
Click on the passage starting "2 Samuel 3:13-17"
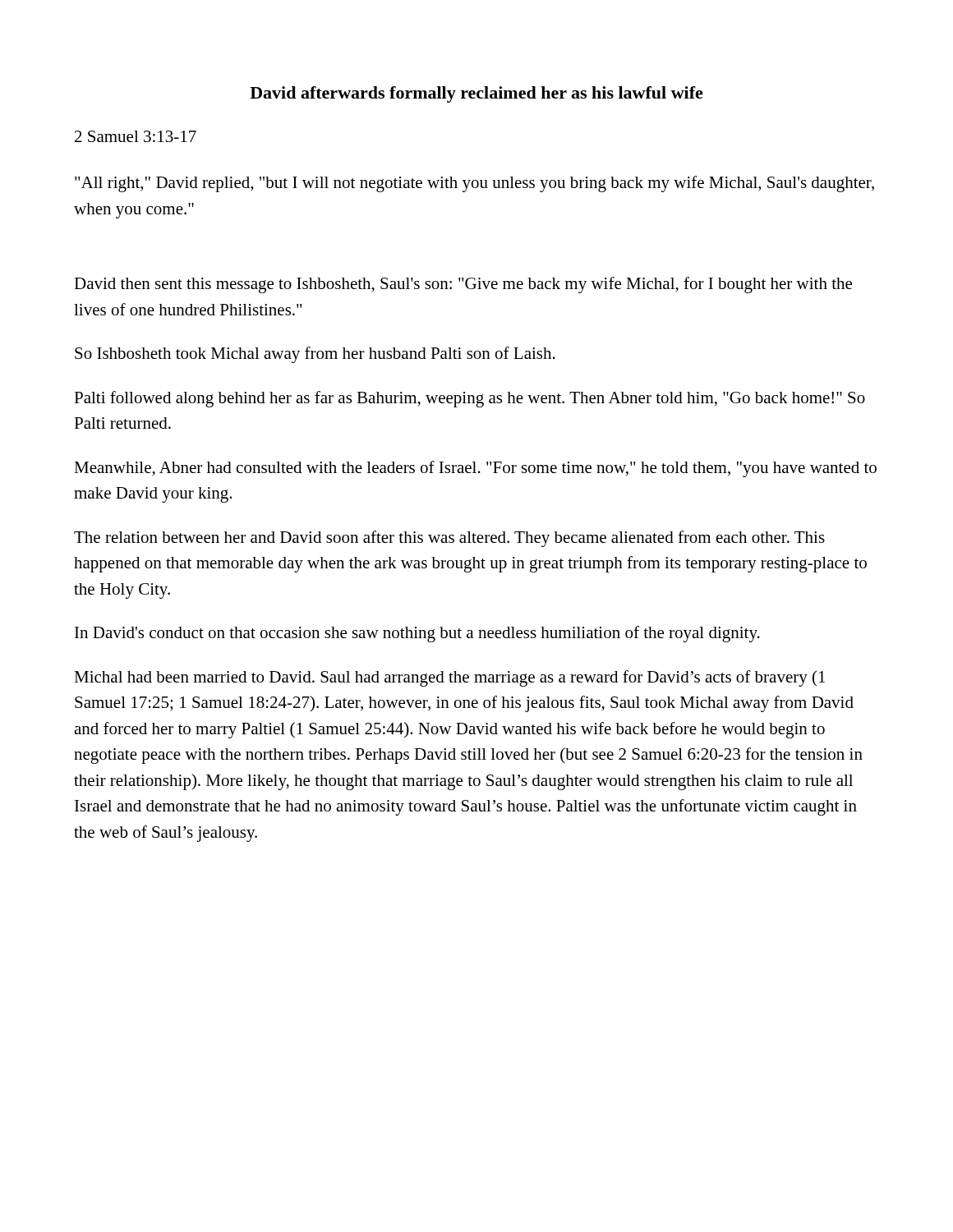pyautogui.click(x=135, y=136)
